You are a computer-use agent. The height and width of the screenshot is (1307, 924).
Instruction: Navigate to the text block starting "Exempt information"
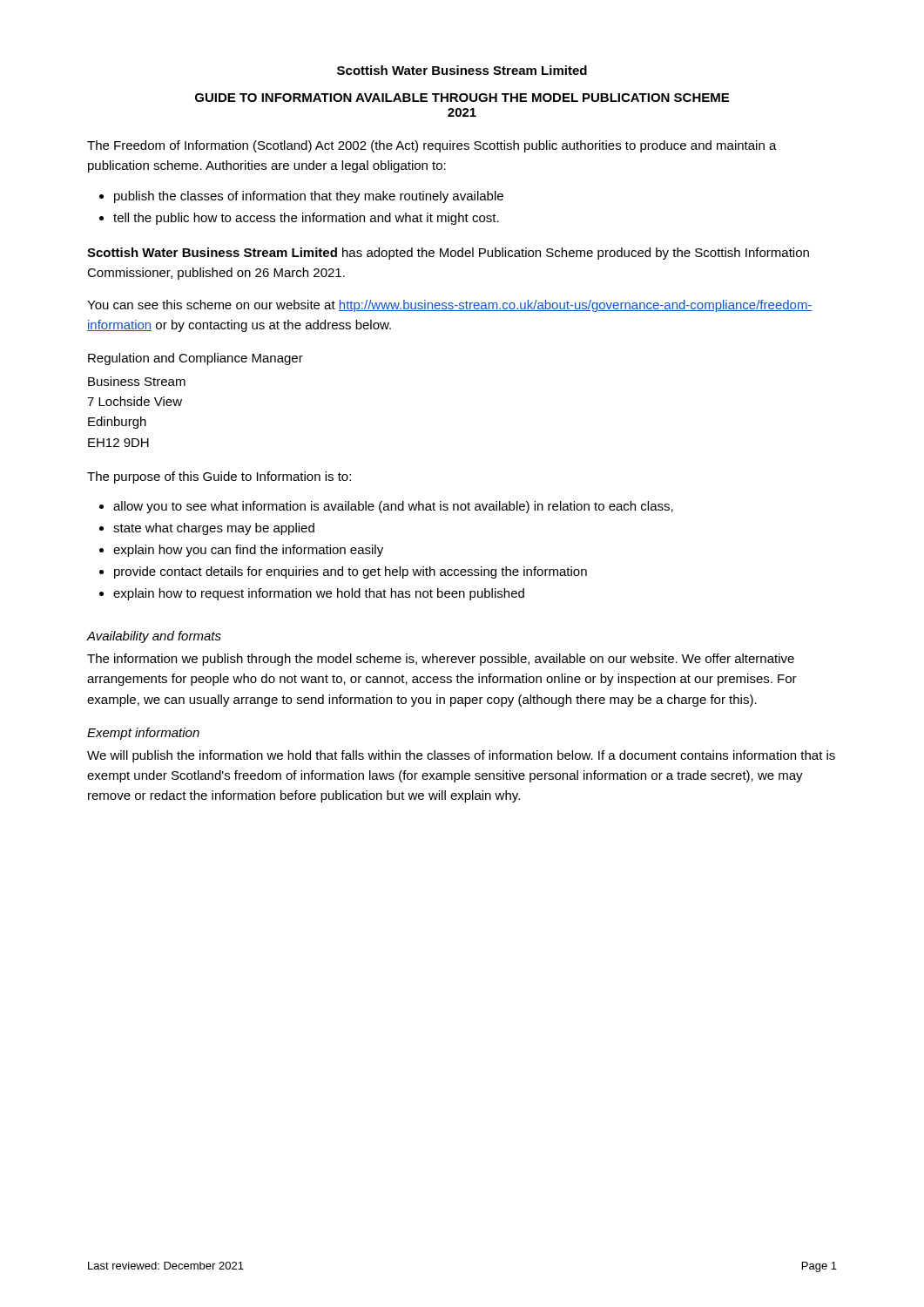point(143,732)
